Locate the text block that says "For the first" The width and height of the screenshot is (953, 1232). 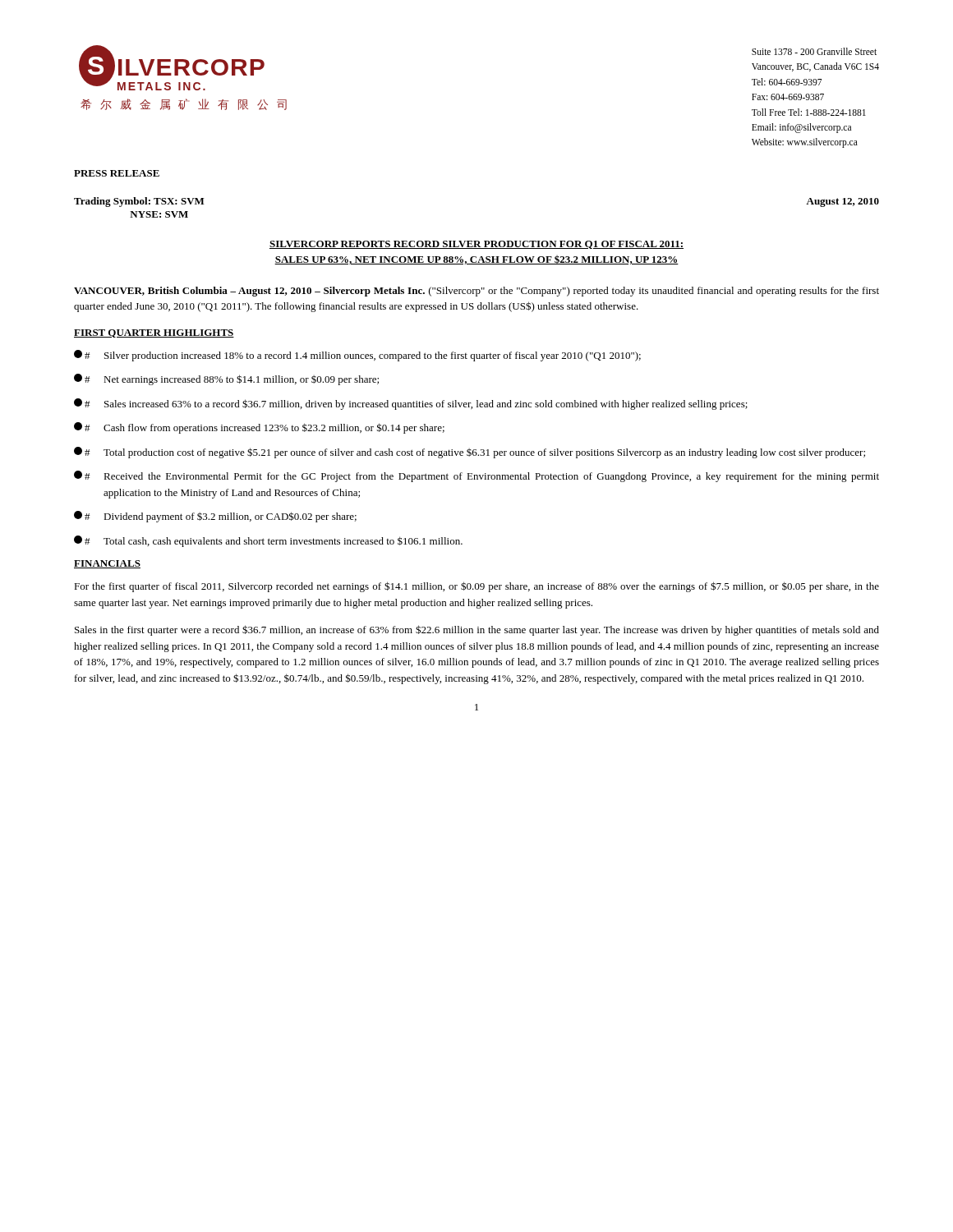(476, 594)
